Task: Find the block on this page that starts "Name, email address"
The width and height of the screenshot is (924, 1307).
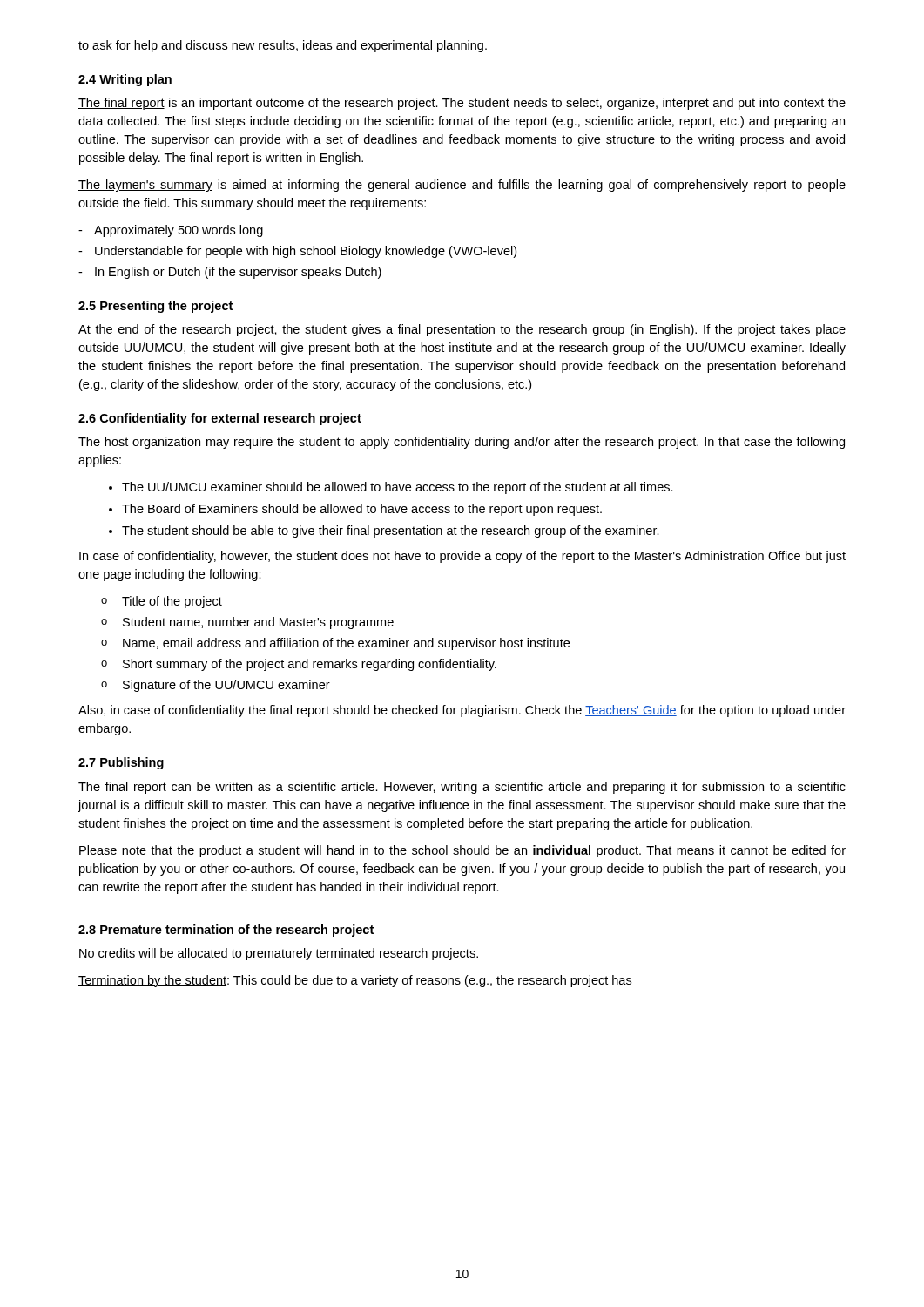Action: (346, 643)
